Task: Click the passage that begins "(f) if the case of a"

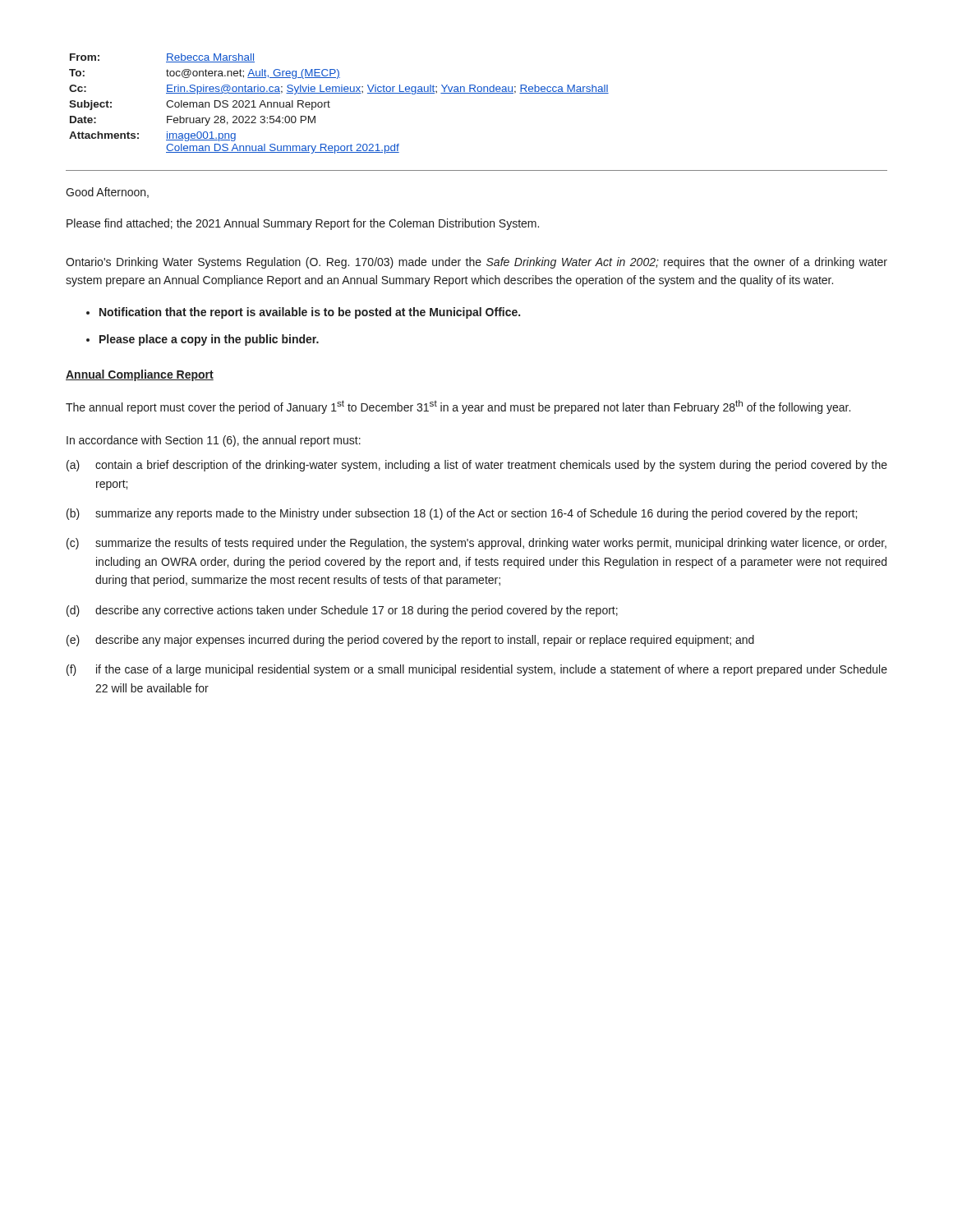Action: tap(476, 679)
